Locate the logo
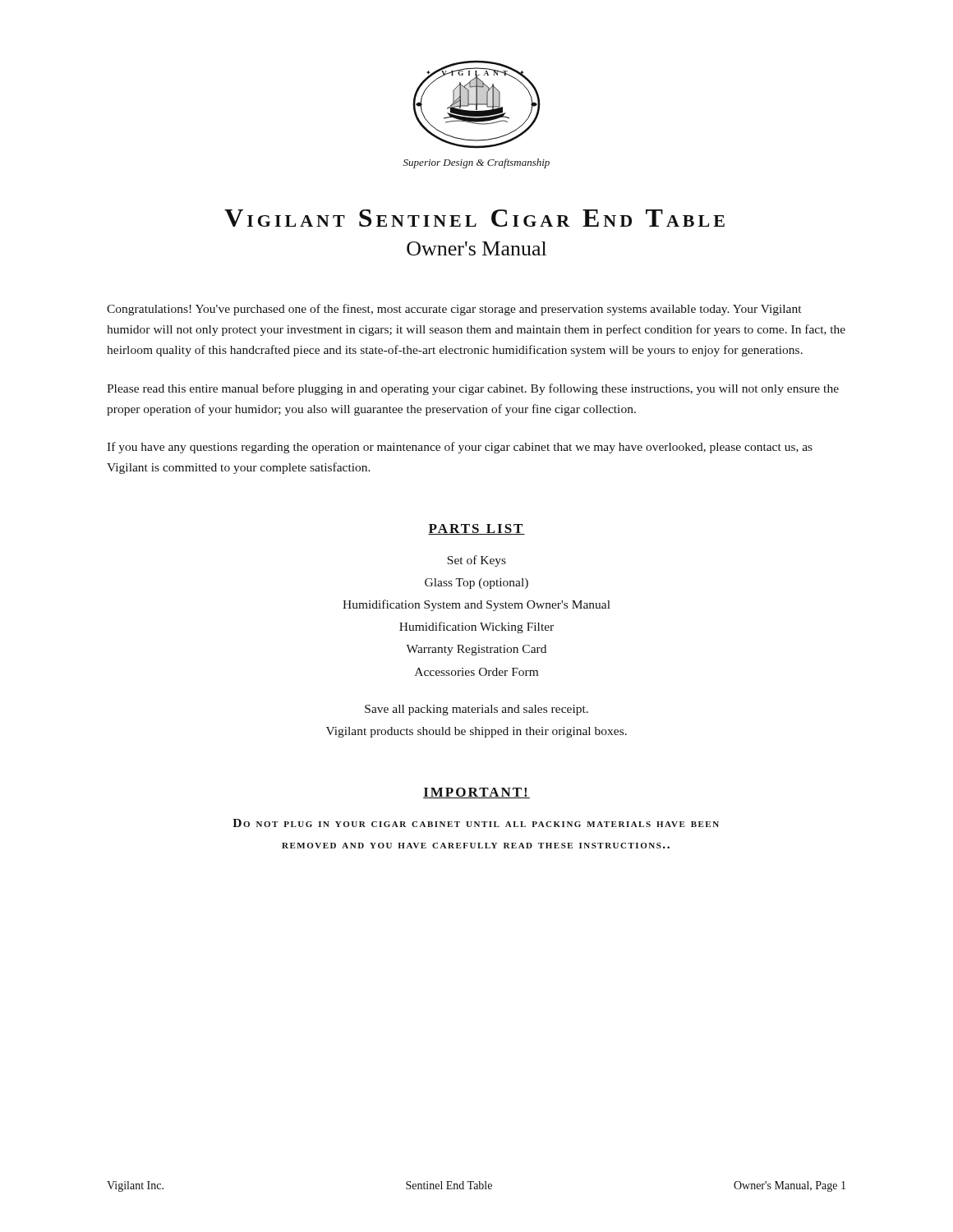The width and height of the screenshot is (953, 1232). (x=476, y=106)
